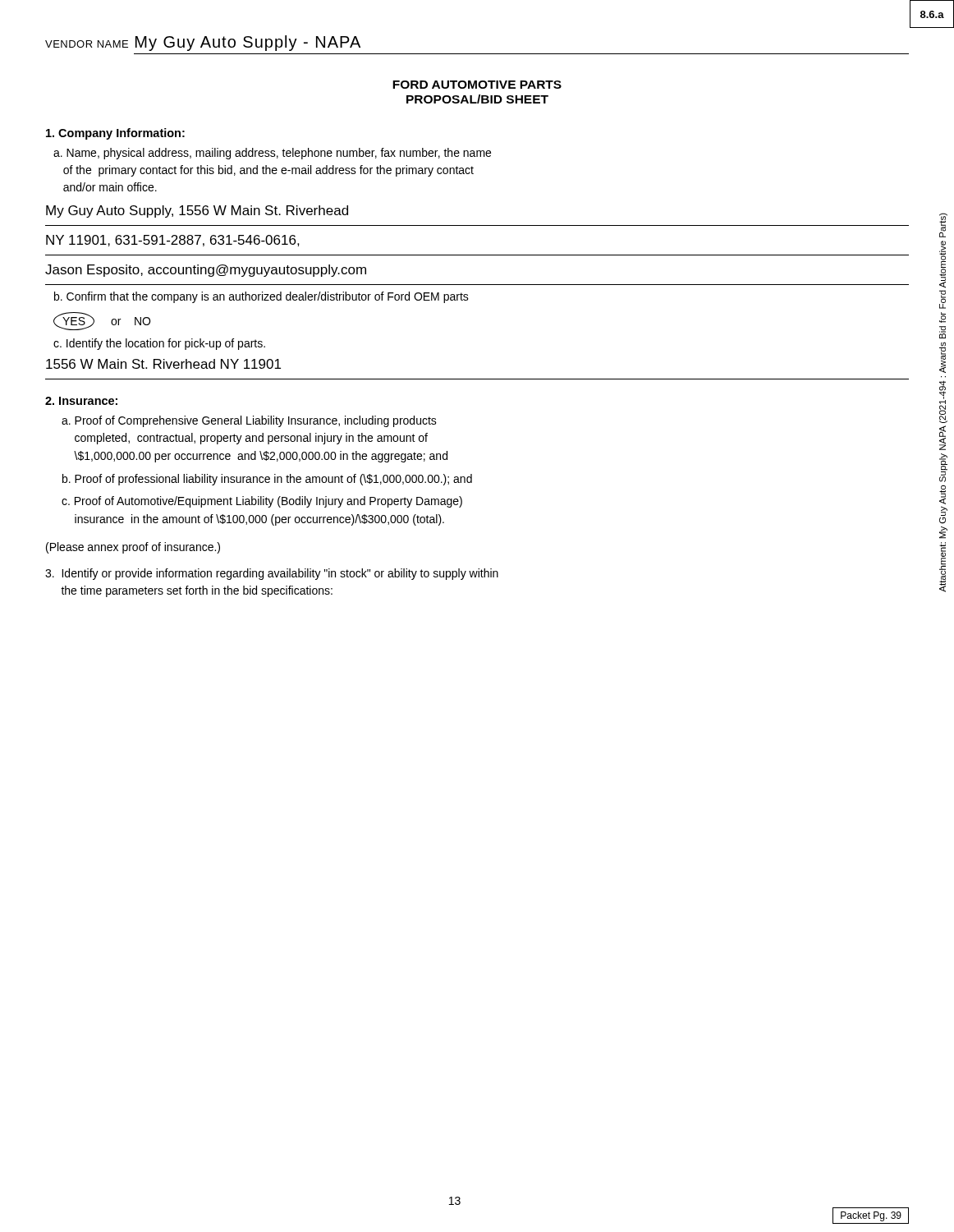Image resolution: width=954 pixels, height=1232 pixels.
Task: Find the list item that says "3. Identify or provide information regarding"
Action: click(x=272, y=582)
